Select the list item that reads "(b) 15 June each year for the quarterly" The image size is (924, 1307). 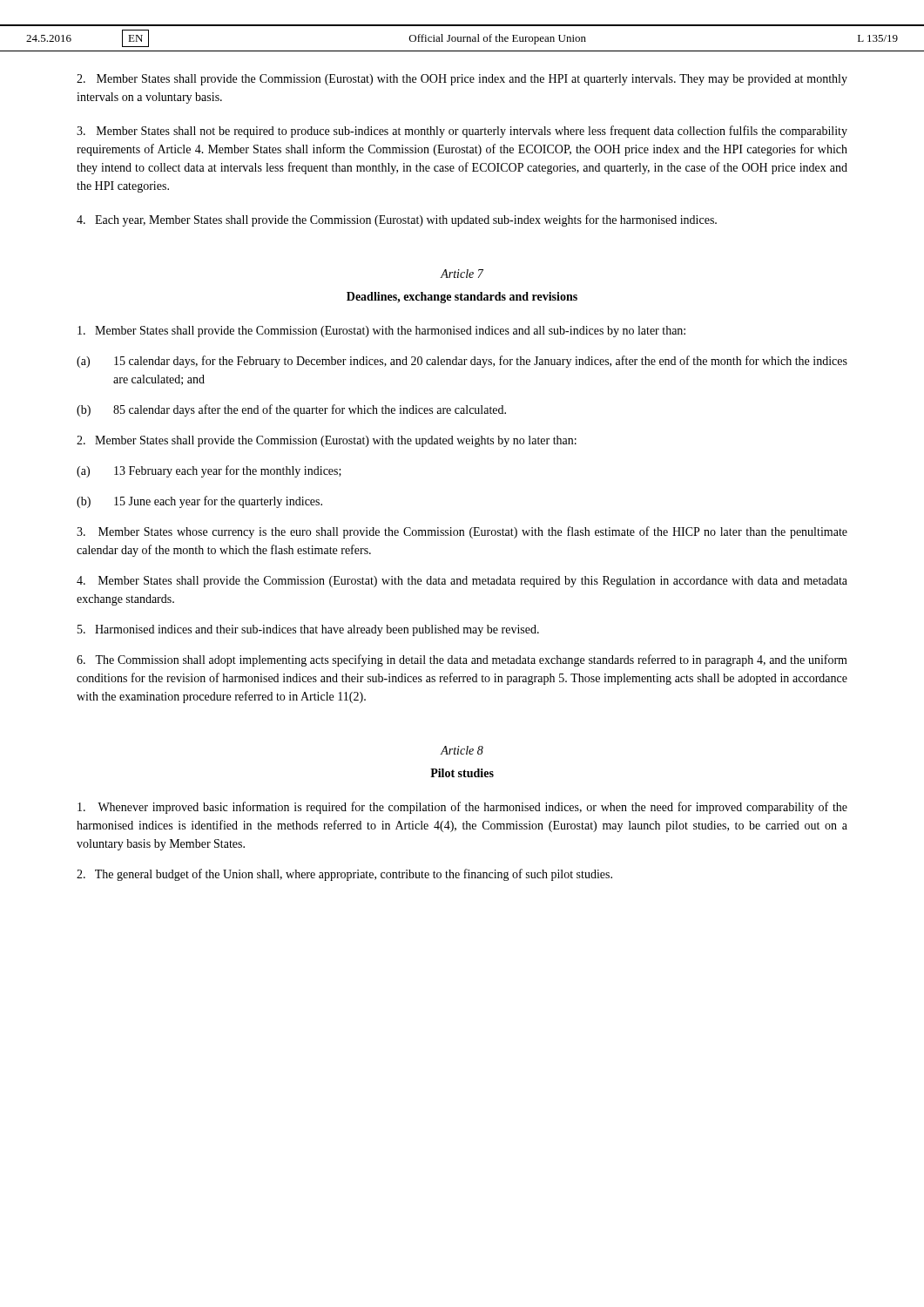tap(199, 502)
